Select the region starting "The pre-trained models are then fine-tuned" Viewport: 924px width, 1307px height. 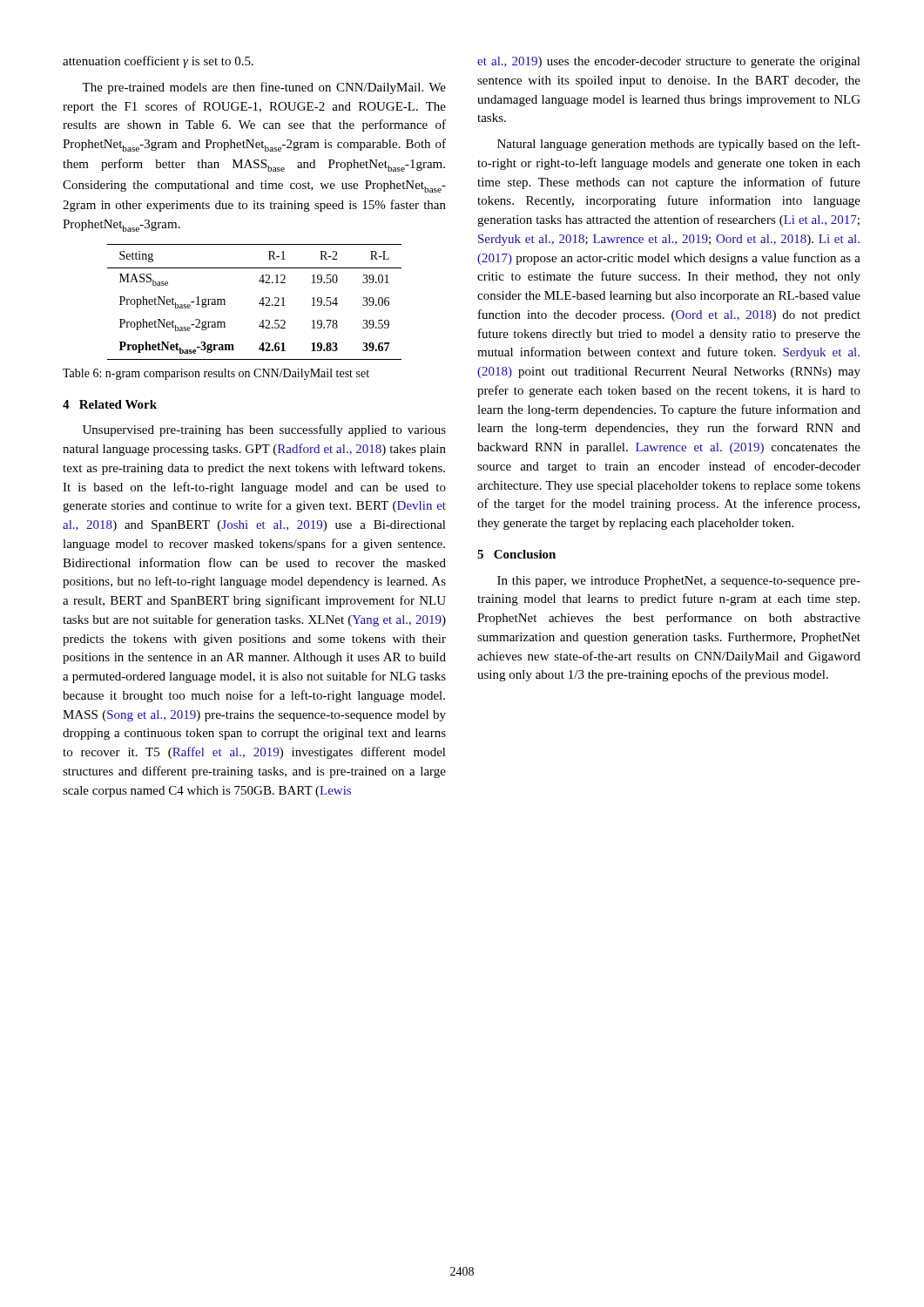[x=254, y=157]
